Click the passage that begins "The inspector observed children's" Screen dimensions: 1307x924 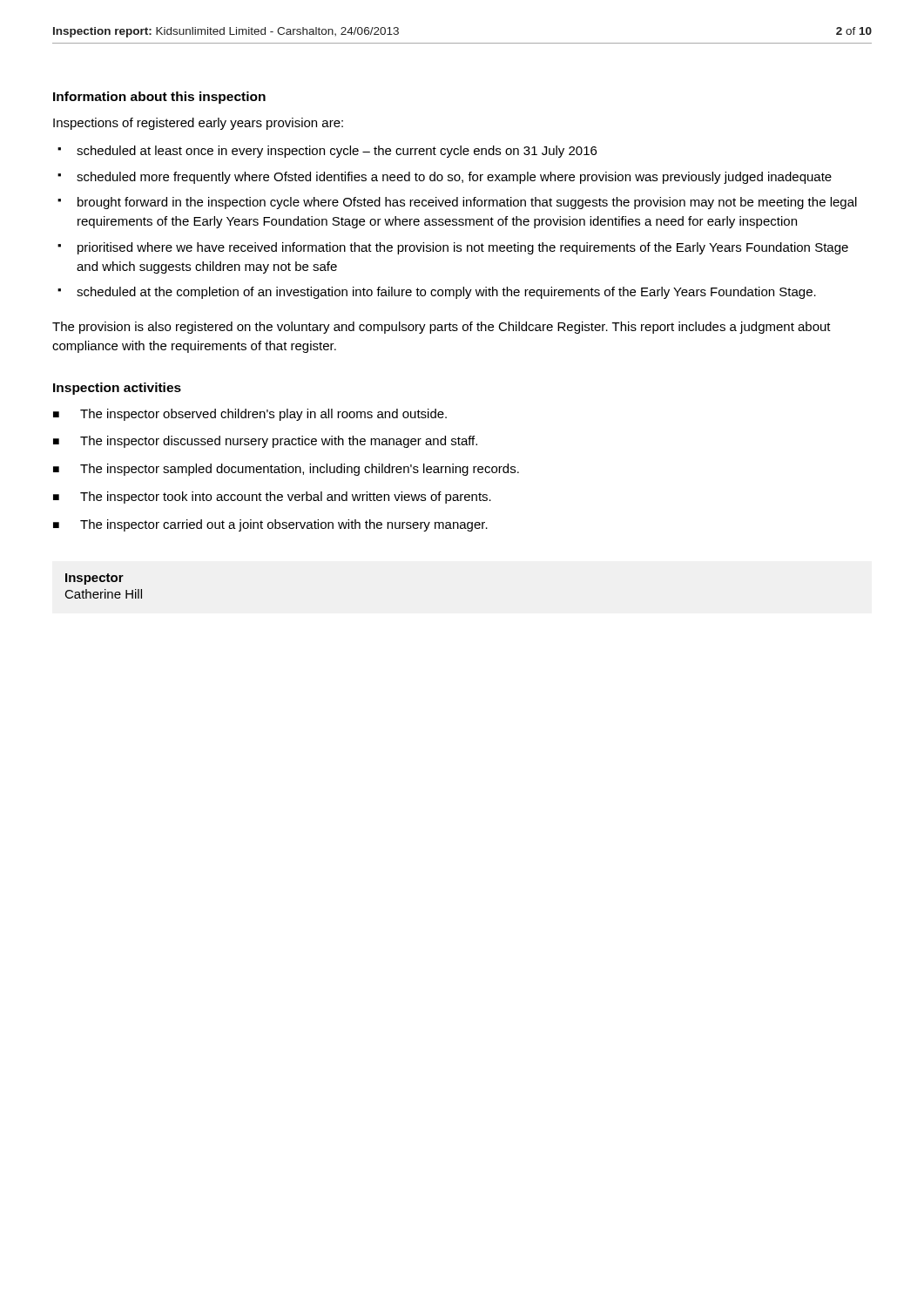(x=264, y=413)
